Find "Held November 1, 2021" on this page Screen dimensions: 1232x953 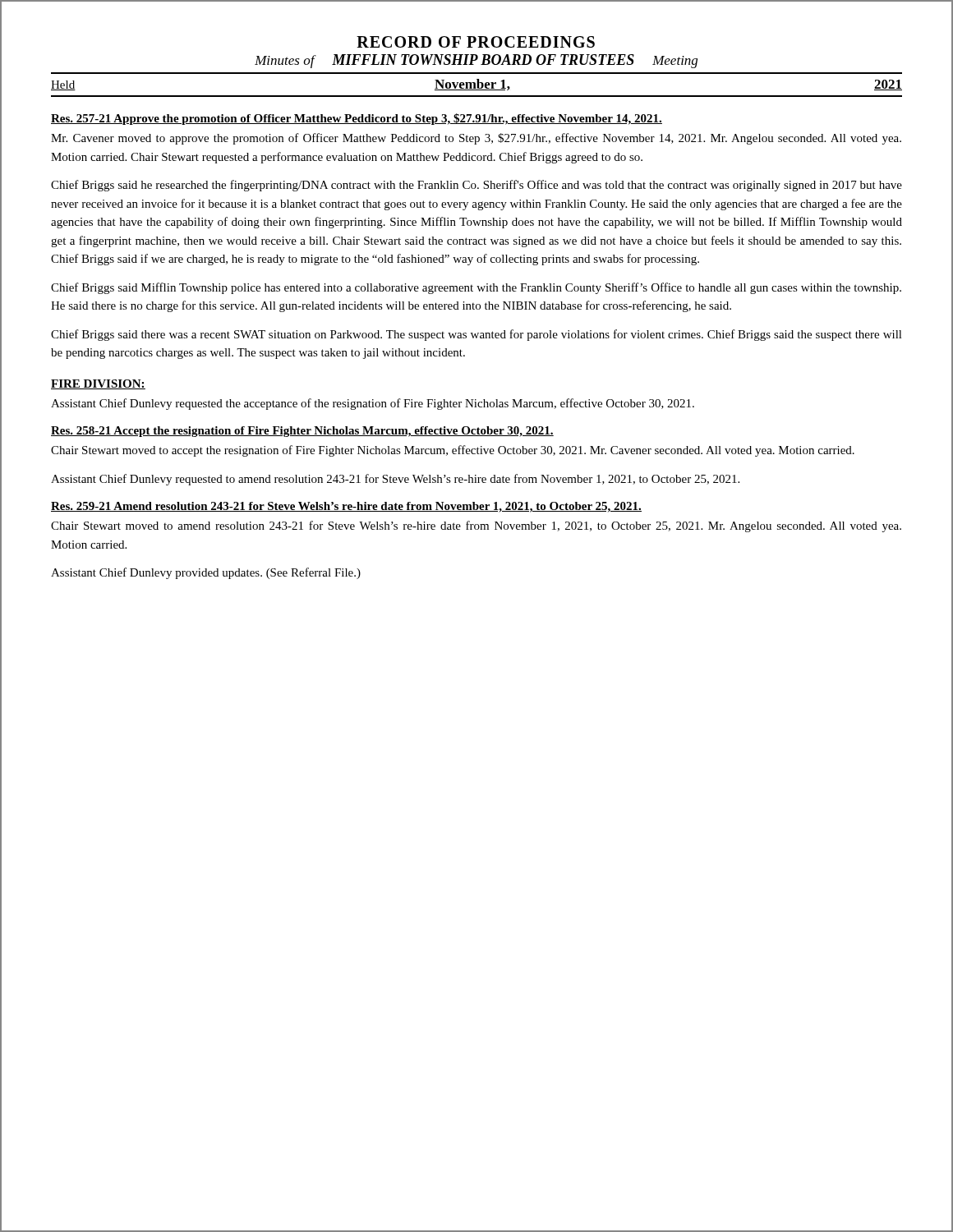pyautogui.click(x=476, y=85)
